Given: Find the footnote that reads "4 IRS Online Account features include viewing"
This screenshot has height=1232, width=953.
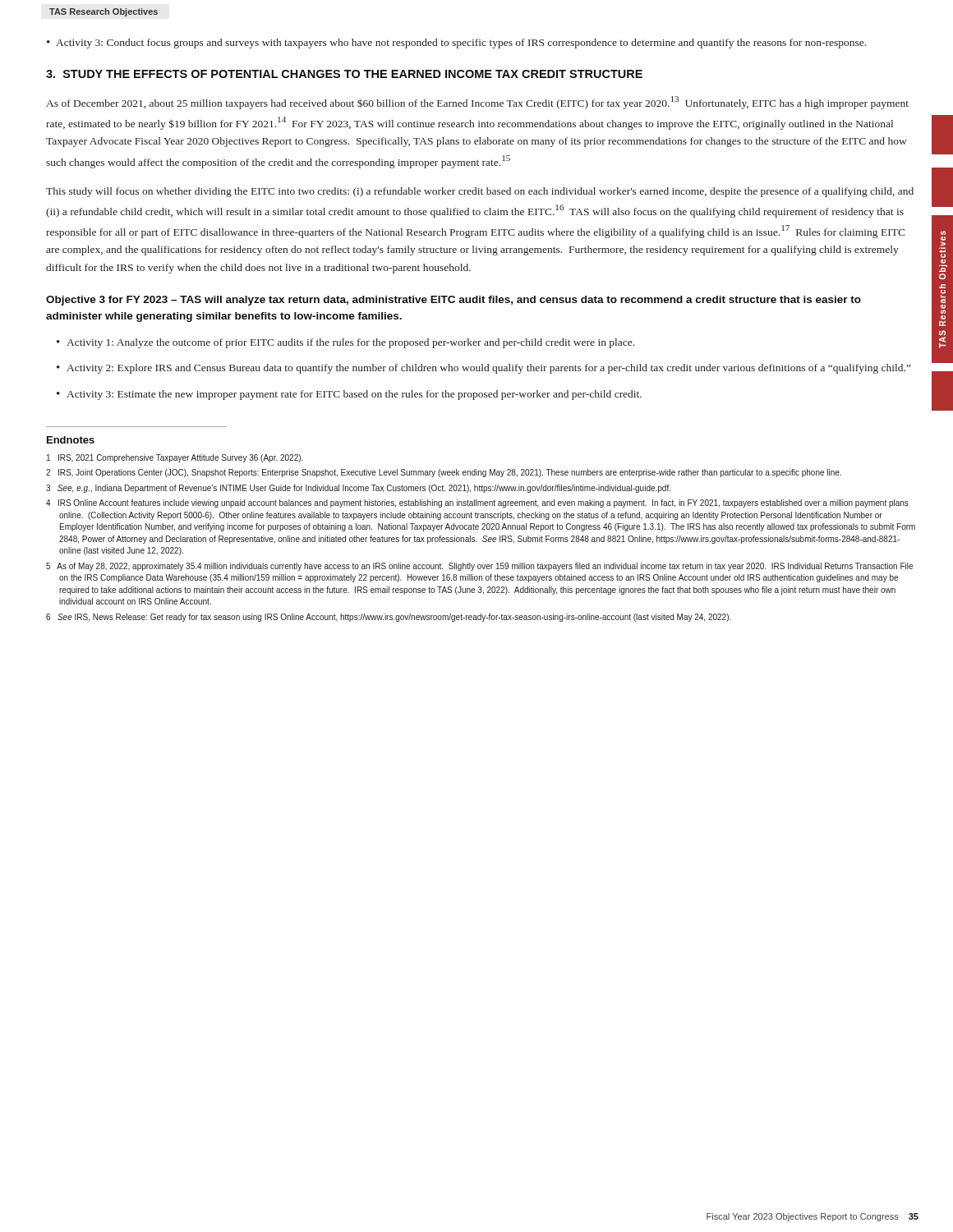Looking at the screenshot, I should 481,527.
